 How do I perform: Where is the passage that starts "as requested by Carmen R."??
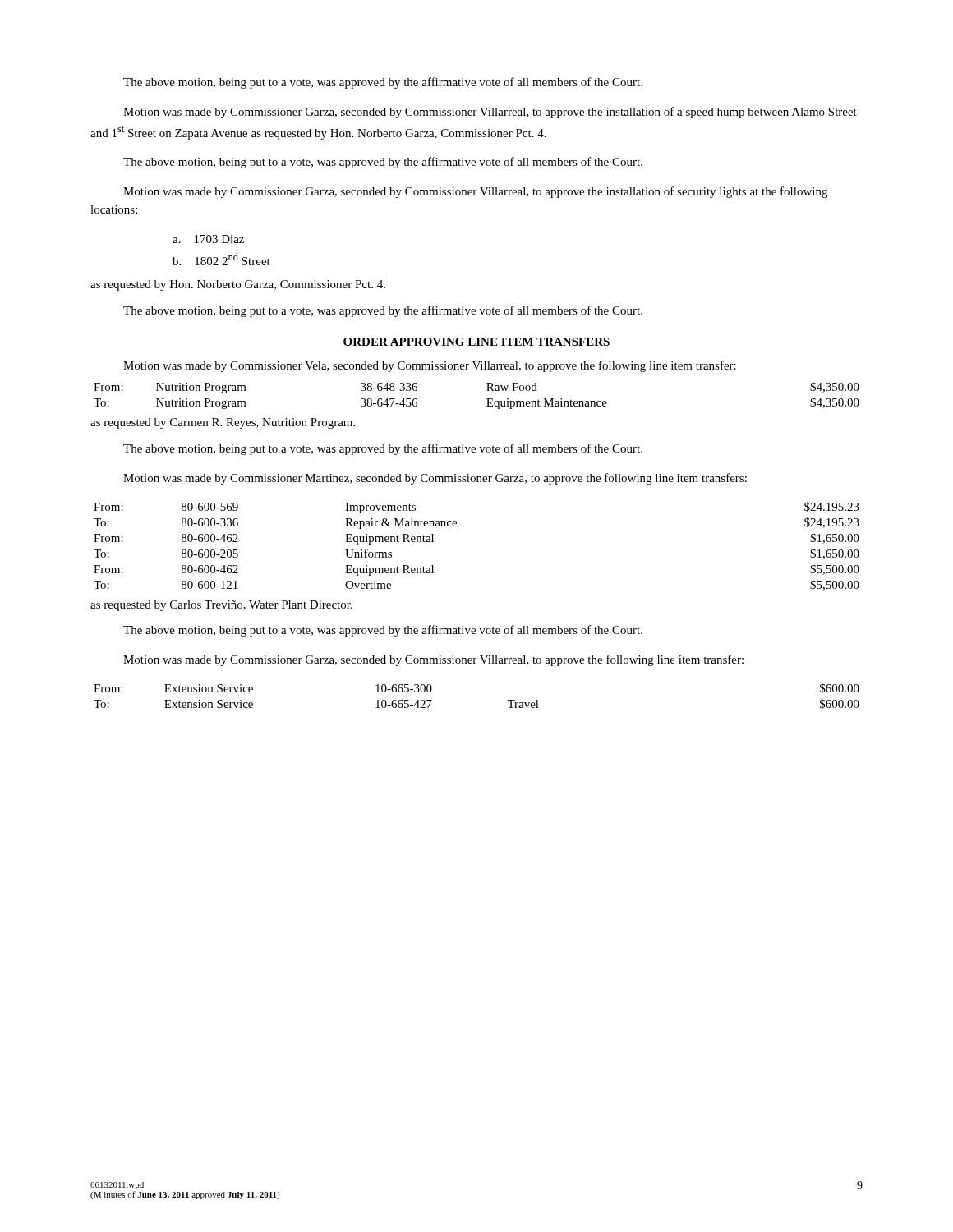476,436
